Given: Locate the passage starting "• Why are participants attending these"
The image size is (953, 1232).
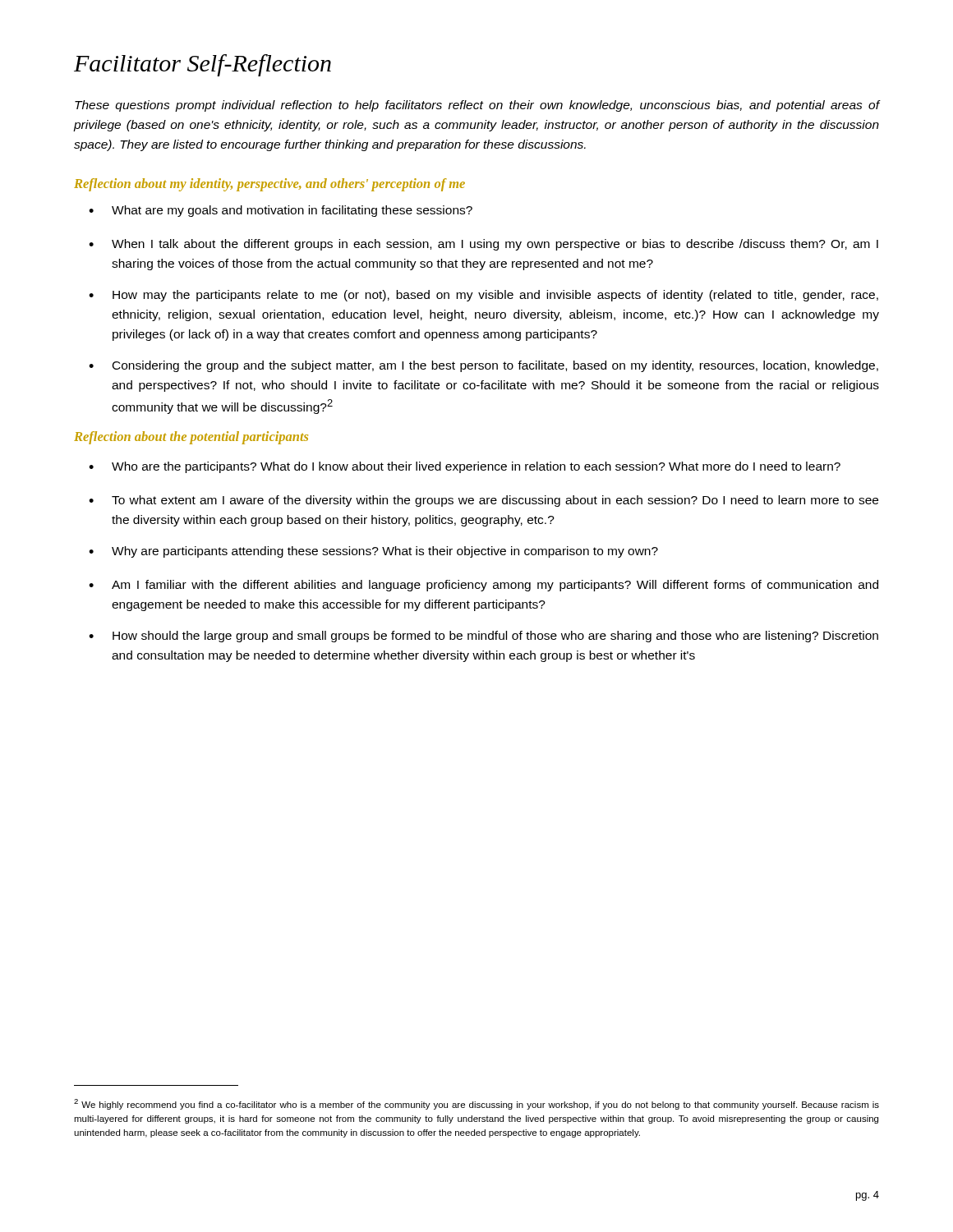Looking at the screenshot, I should [x=476, y=553].
